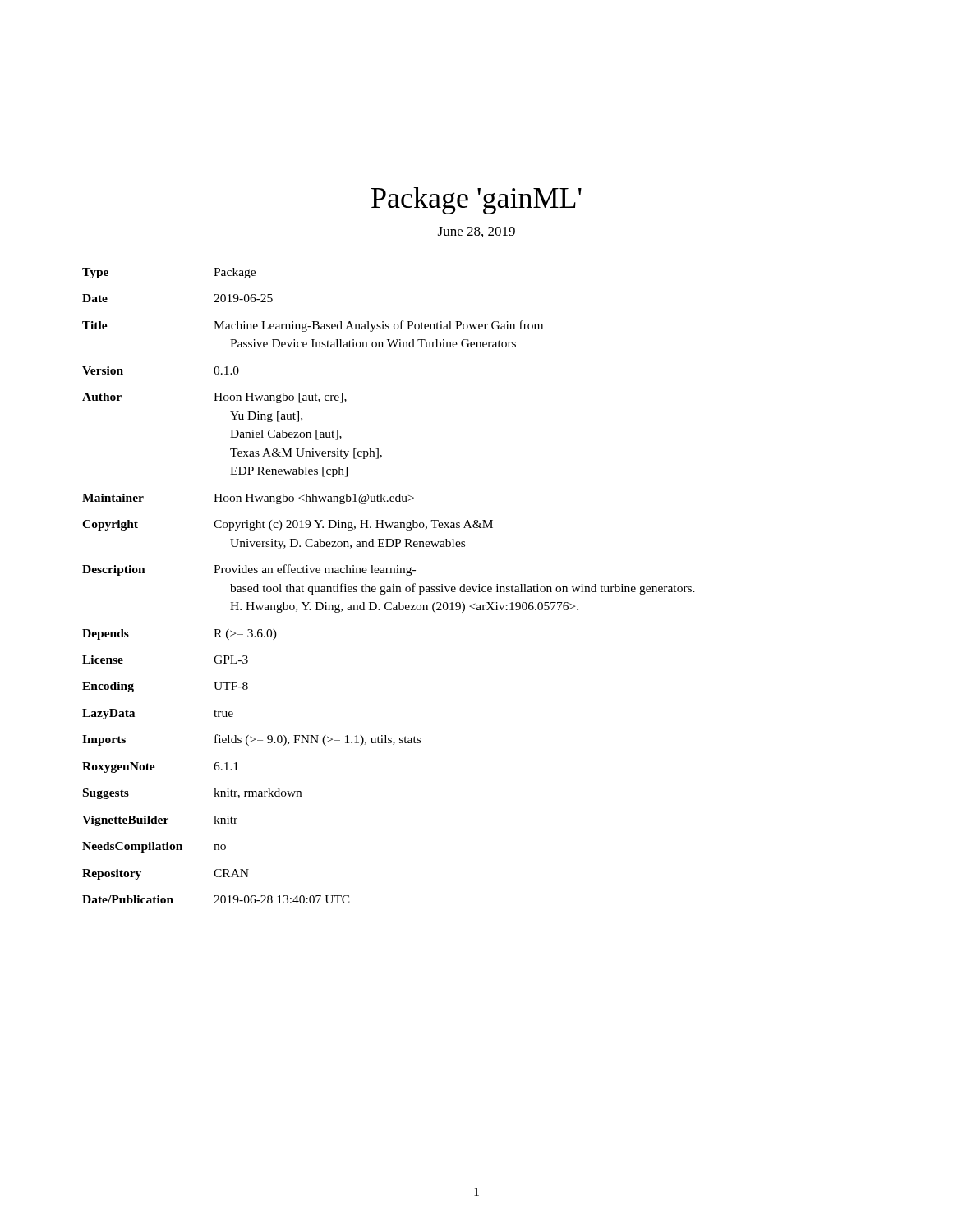953x1232 pixels.
Task: Select the text that reads "Encoding UTF-8"
Action: pos(100,687)
